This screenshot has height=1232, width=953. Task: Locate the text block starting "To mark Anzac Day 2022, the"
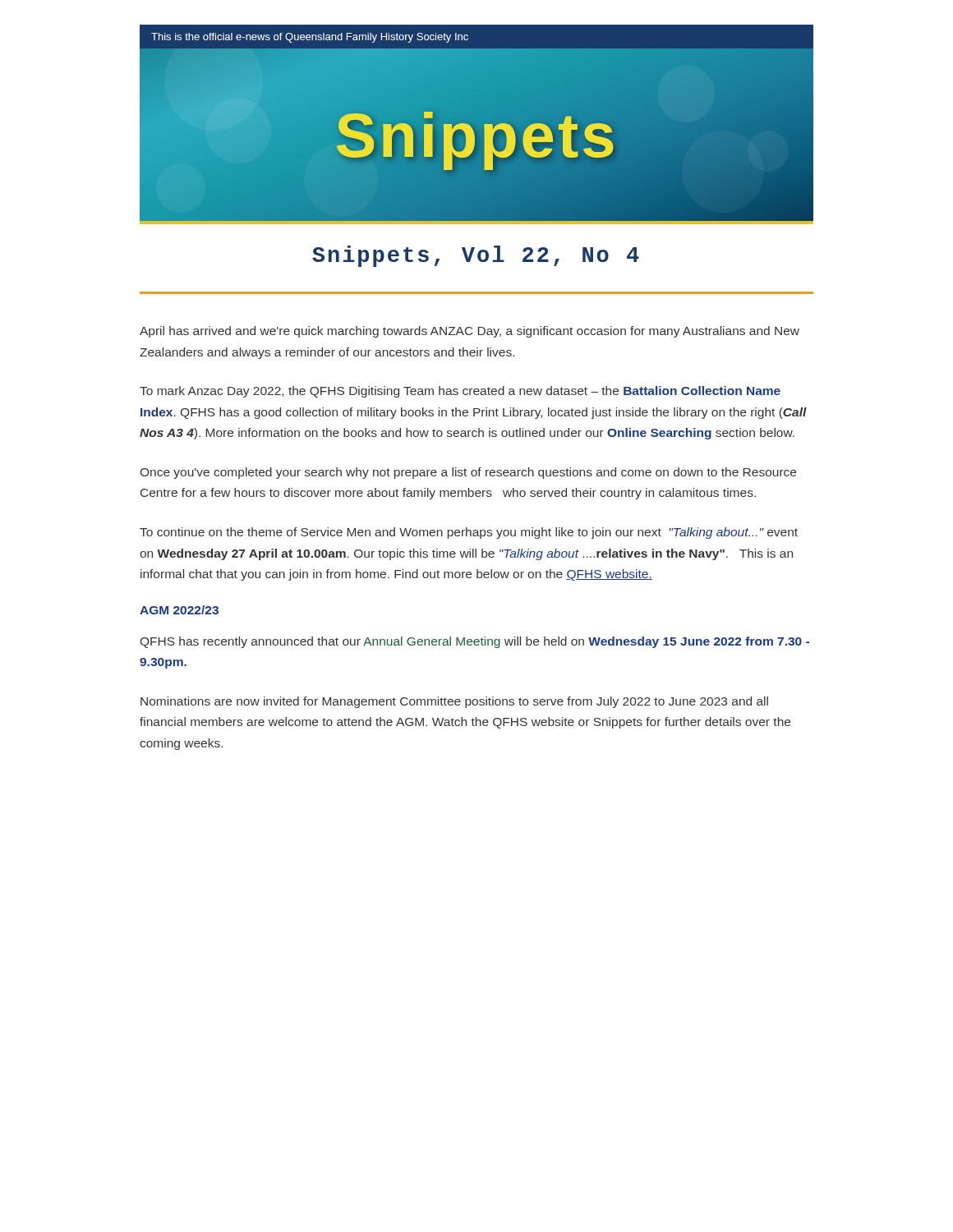[473, 412]
